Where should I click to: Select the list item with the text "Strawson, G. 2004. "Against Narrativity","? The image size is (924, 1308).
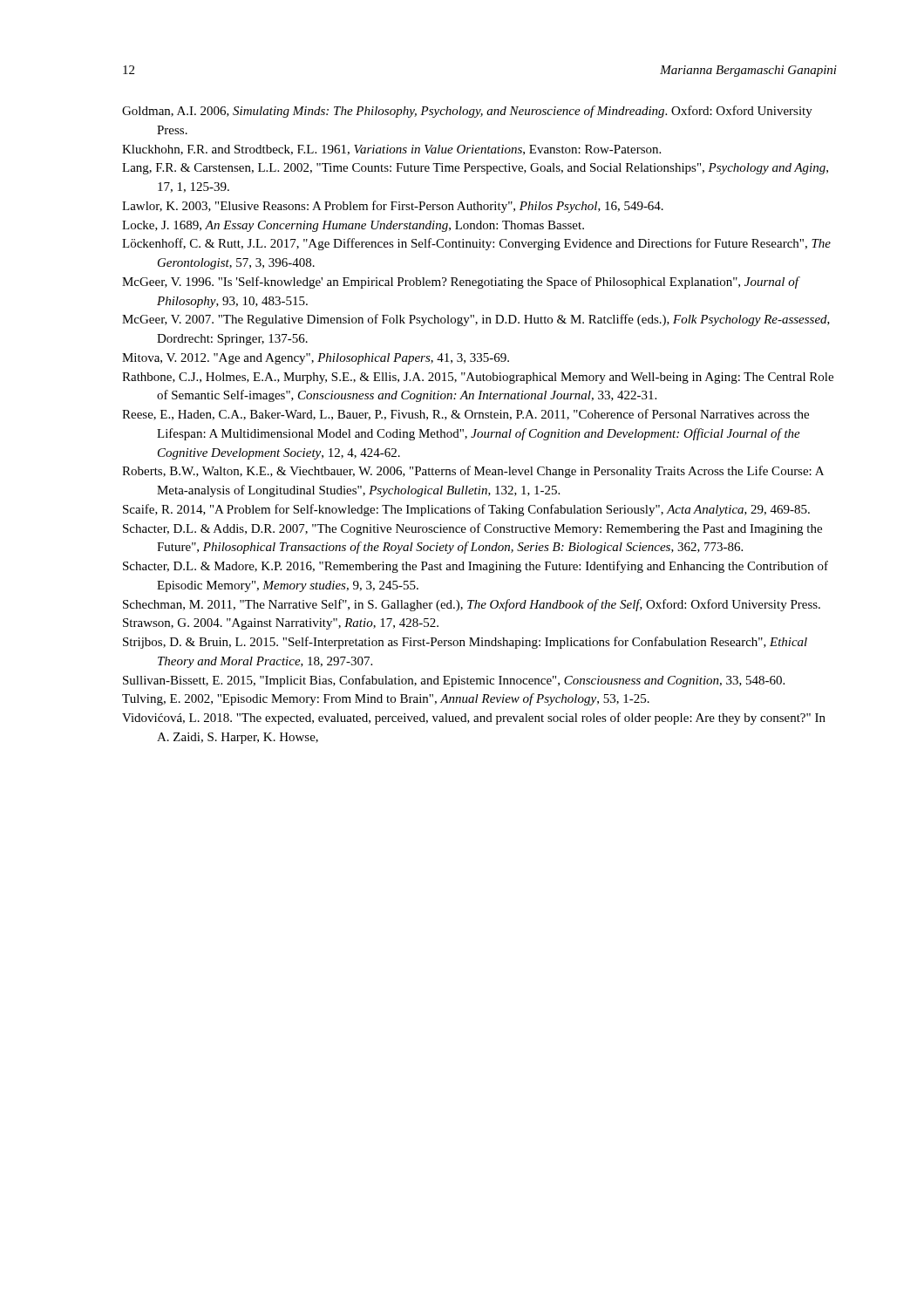281,623
